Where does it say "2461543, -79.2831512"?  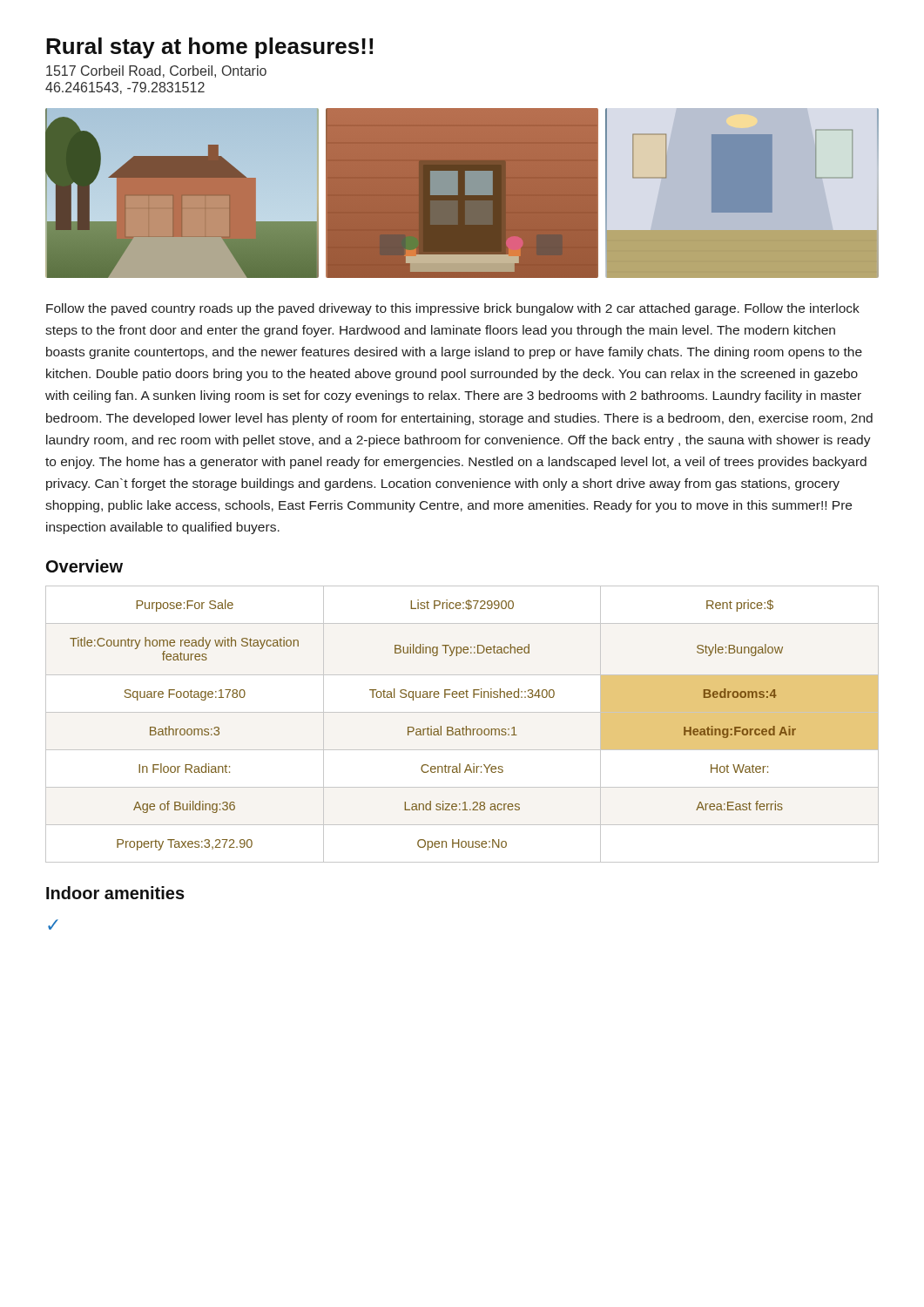pyautogui.click(x=125, y=88)
